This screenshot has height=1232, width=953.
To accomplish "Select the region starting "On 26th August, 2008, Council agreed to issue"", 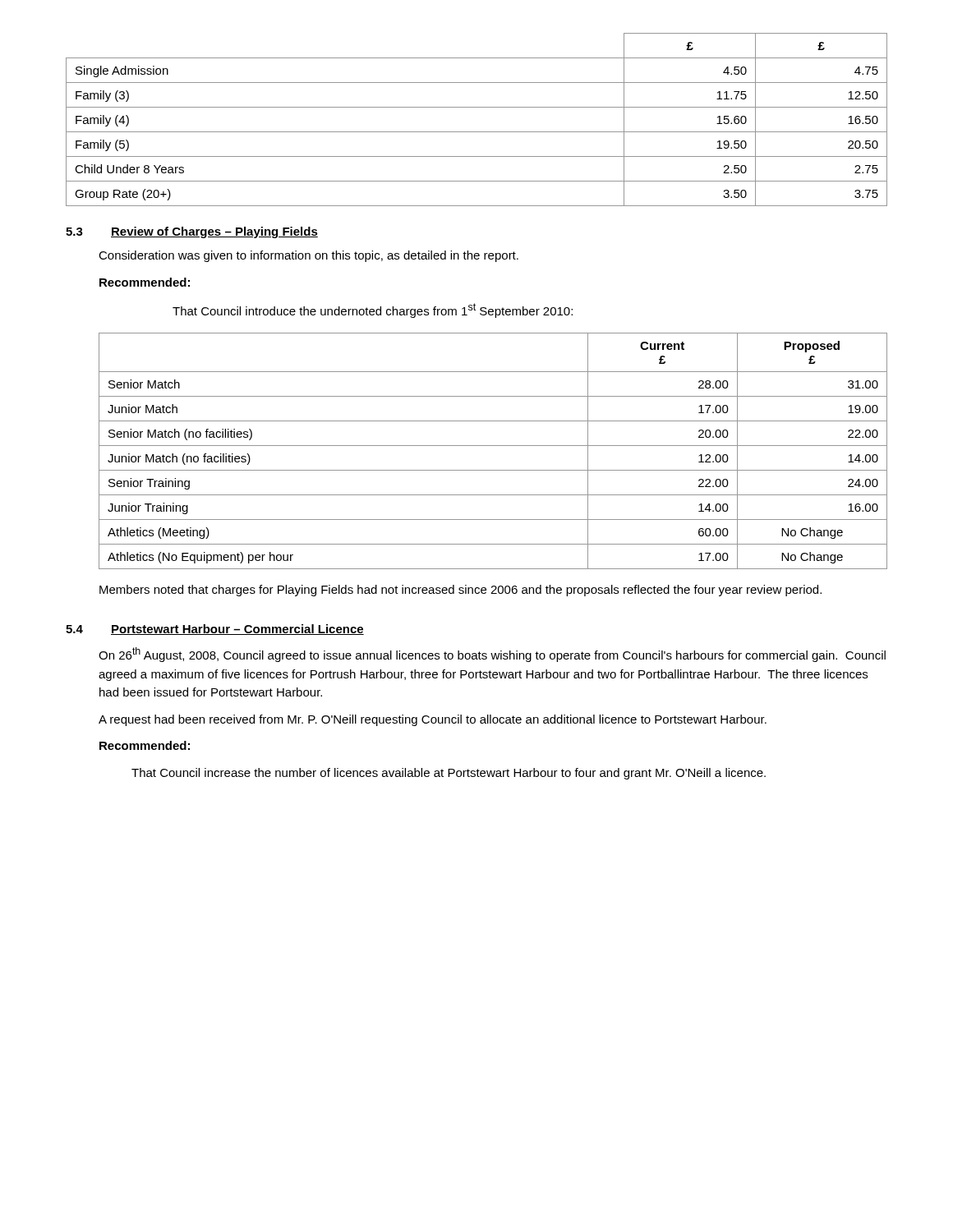I will click(x=492, y=672).
